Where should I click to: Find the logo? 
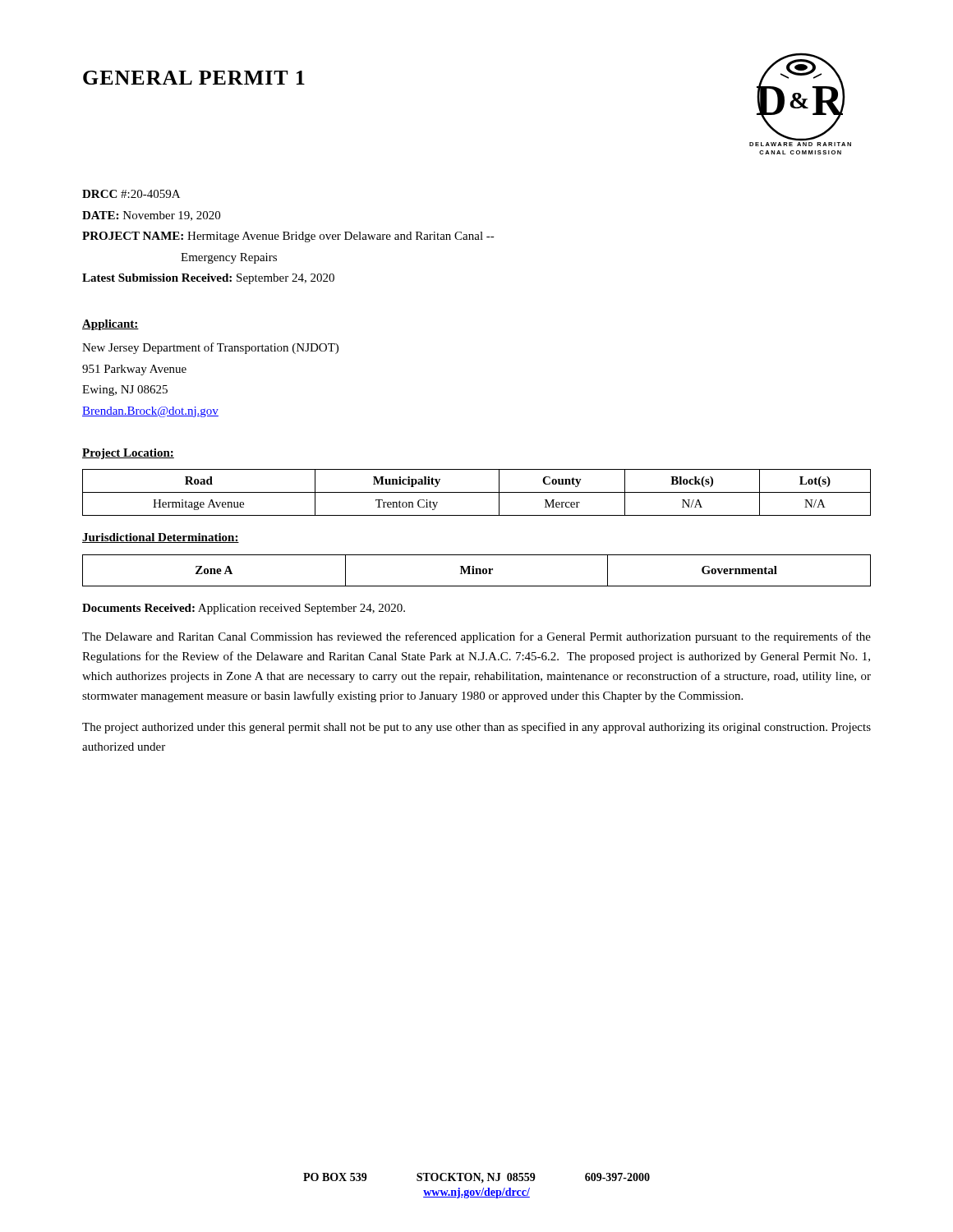(801, 104)
